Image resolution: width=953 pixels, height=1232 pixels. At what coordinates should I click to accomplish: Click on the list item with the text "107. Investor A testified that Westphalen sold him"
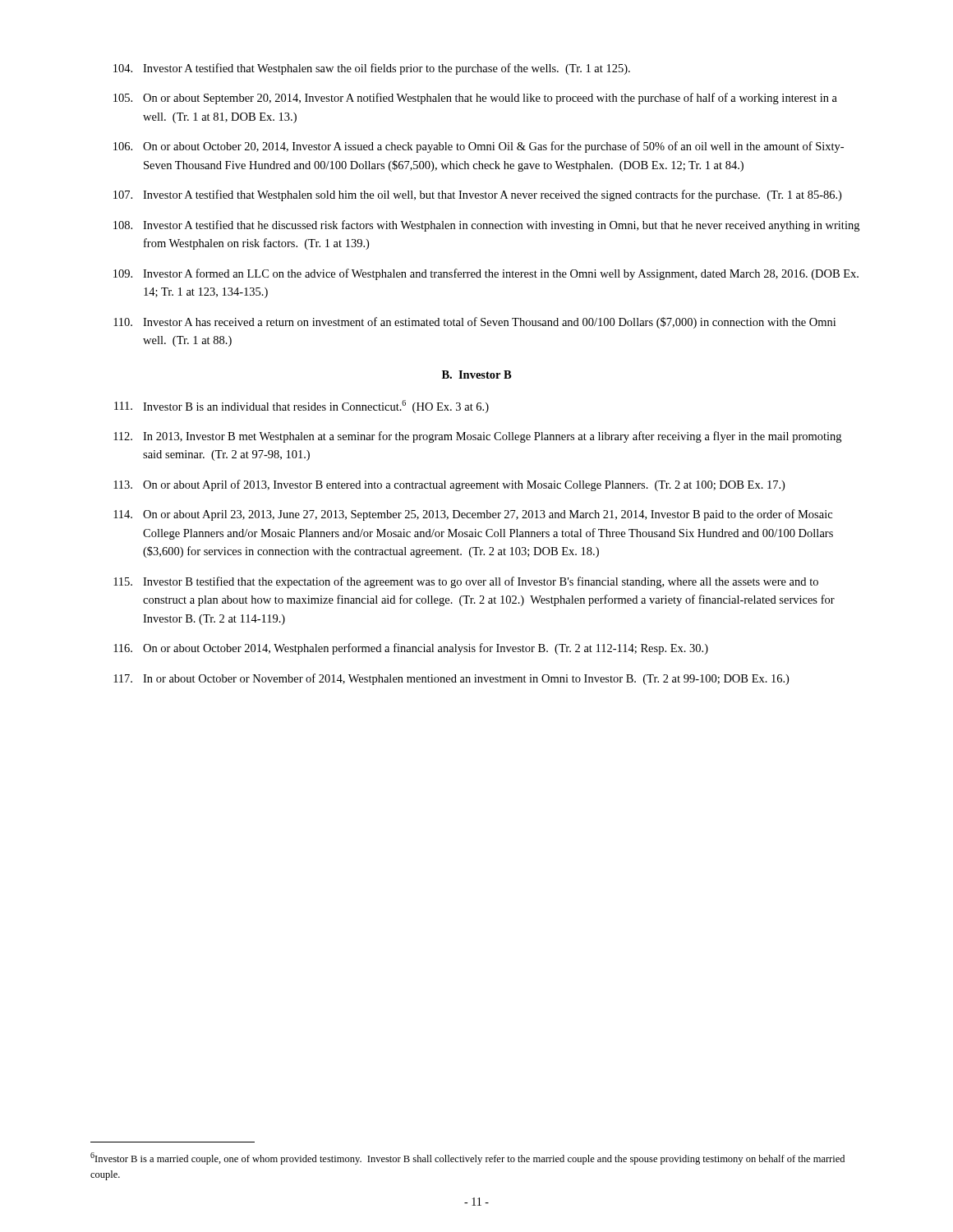click(x=476, y=195)
